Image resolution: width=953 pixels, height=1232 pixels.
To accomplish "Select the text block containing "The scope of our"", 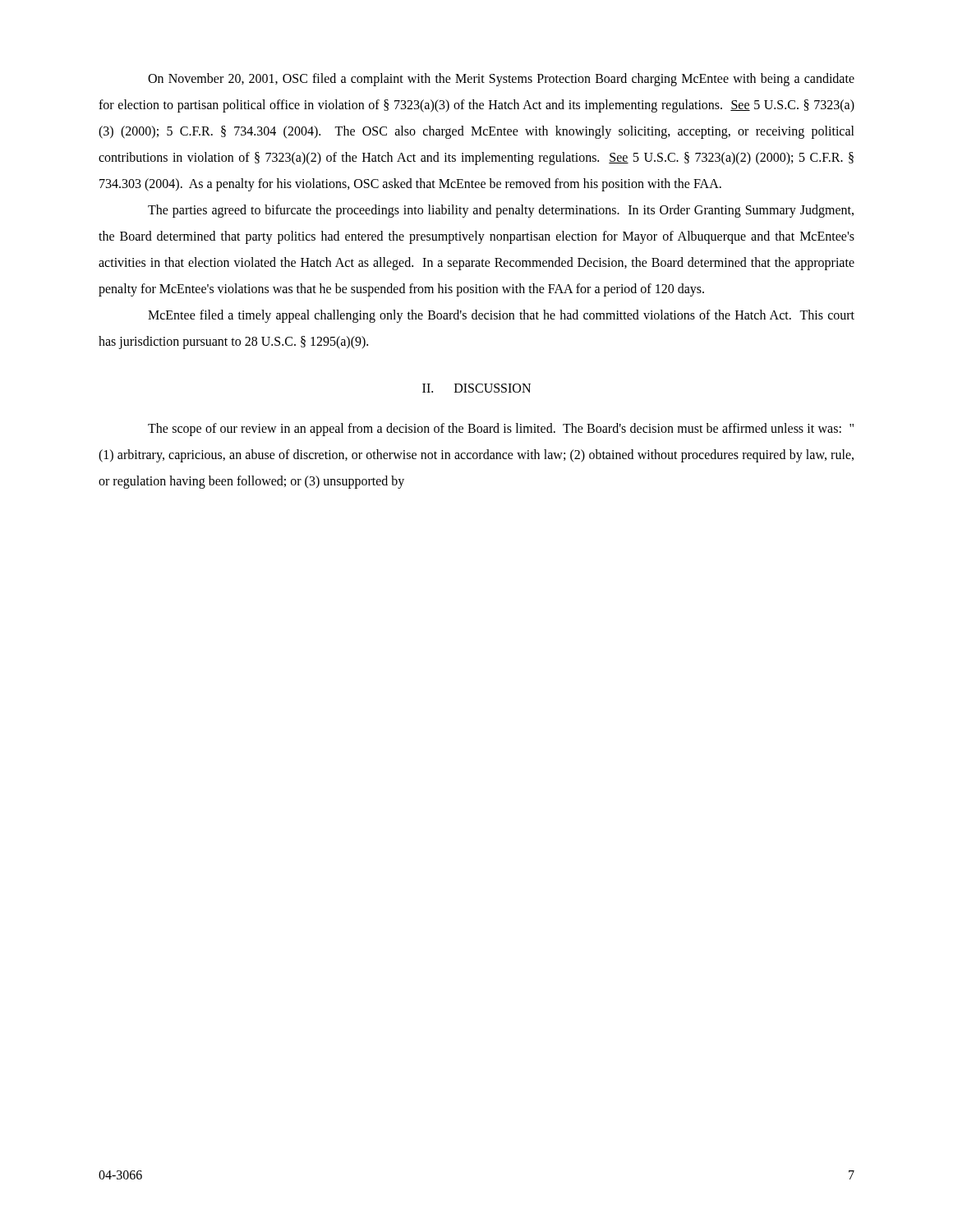I will tap(476, 455).
